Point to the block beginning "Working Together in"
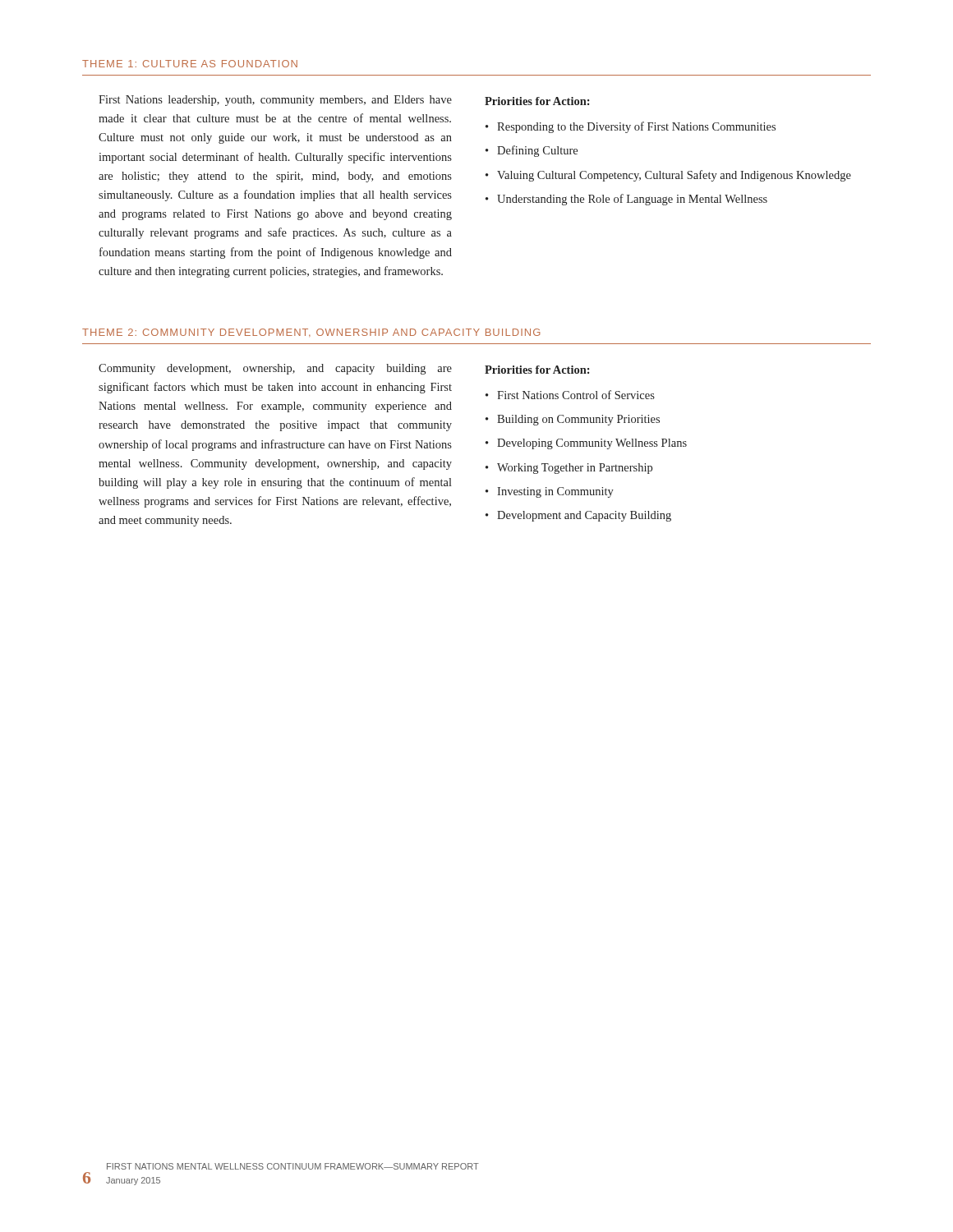The image size is (953, 1232). 575,467
